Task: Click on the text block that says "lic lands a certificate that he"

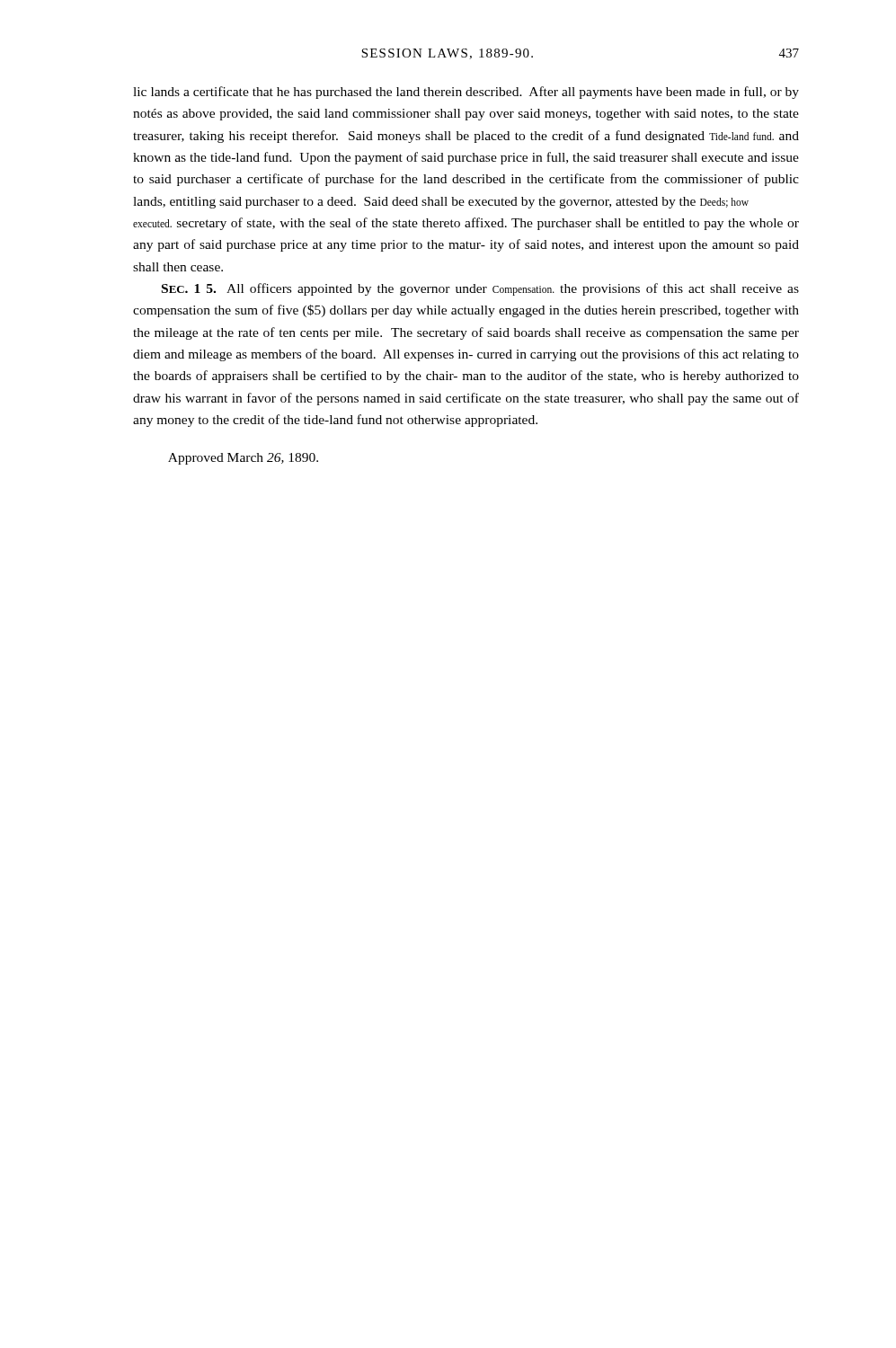Action: pyautogui.click(x=466, y=275)
